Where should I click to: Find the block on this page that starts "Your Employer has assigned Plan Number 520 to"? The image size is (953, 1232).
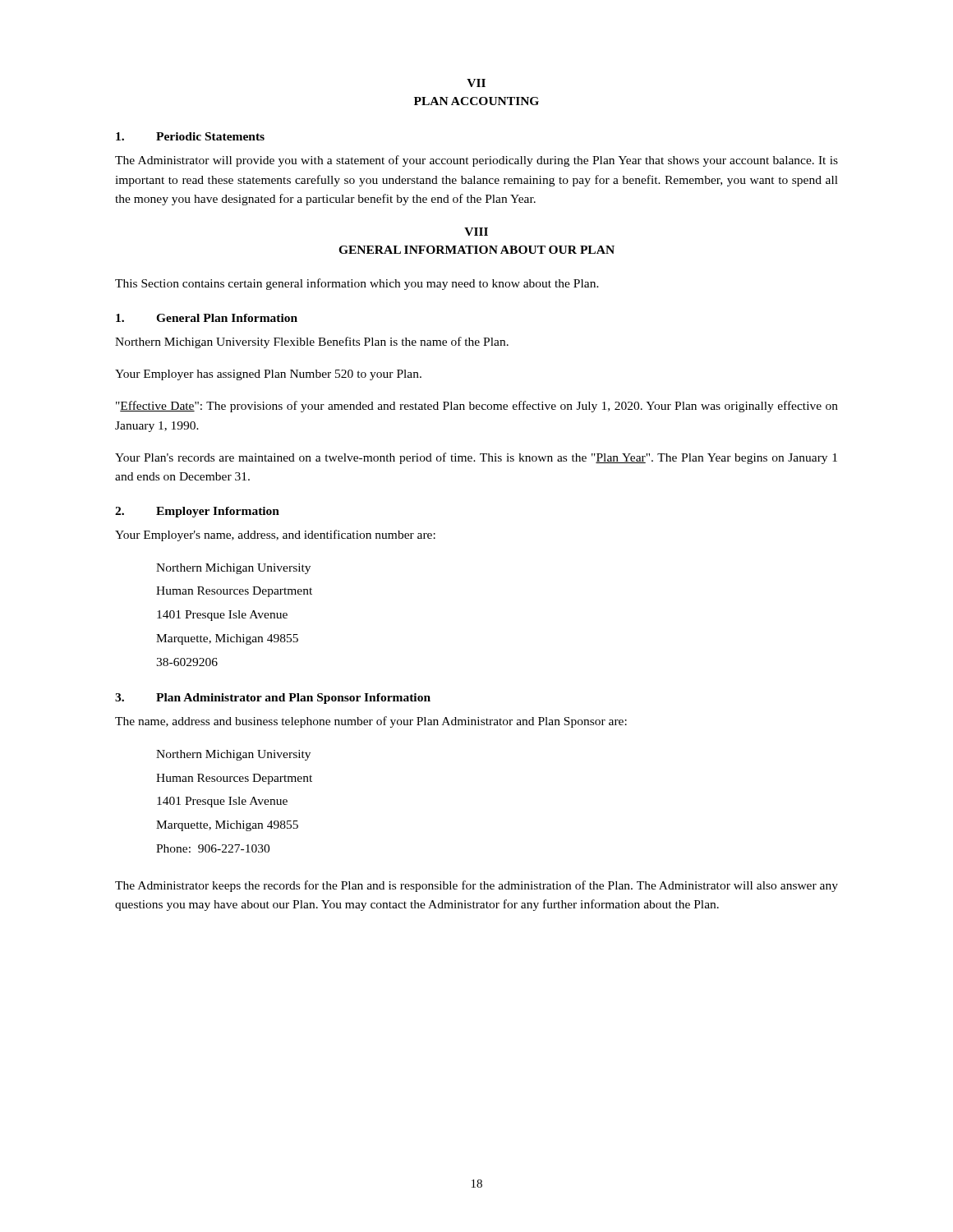[x=269, y=373]
